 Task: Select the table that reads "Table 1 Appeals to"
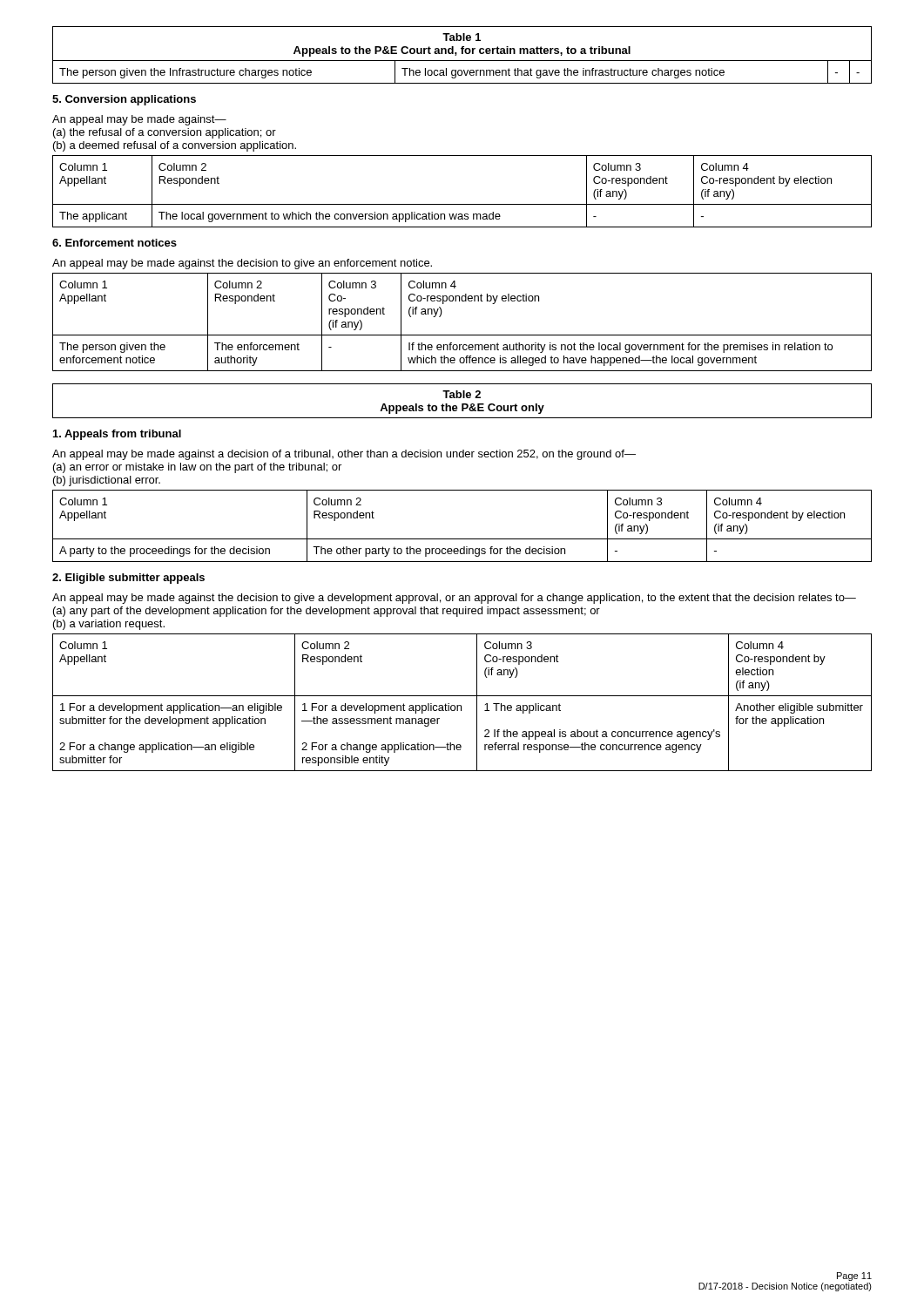[x=462, y=55]
